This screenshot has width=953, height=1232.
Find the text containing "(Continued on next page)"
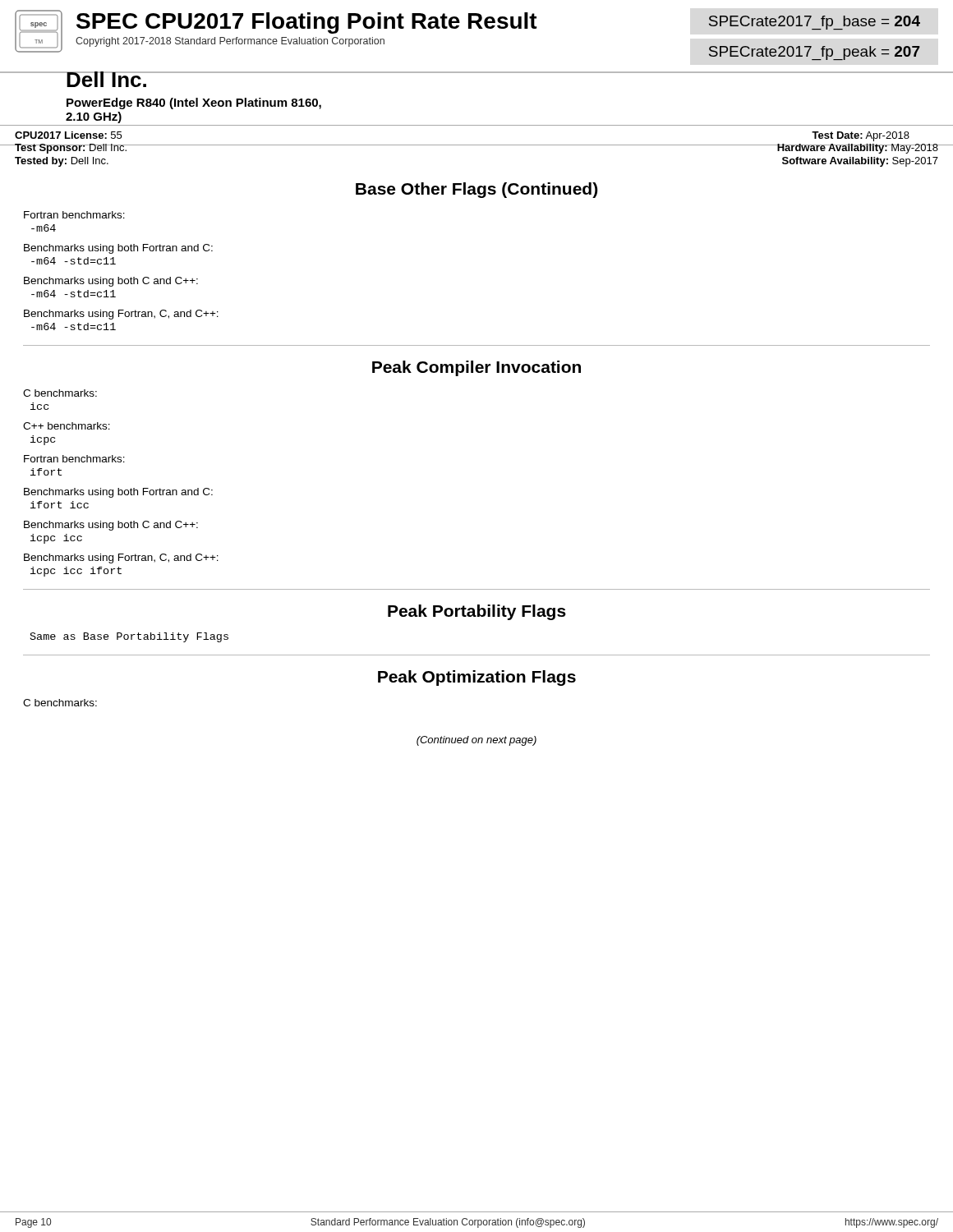click(x=476, y=740)
